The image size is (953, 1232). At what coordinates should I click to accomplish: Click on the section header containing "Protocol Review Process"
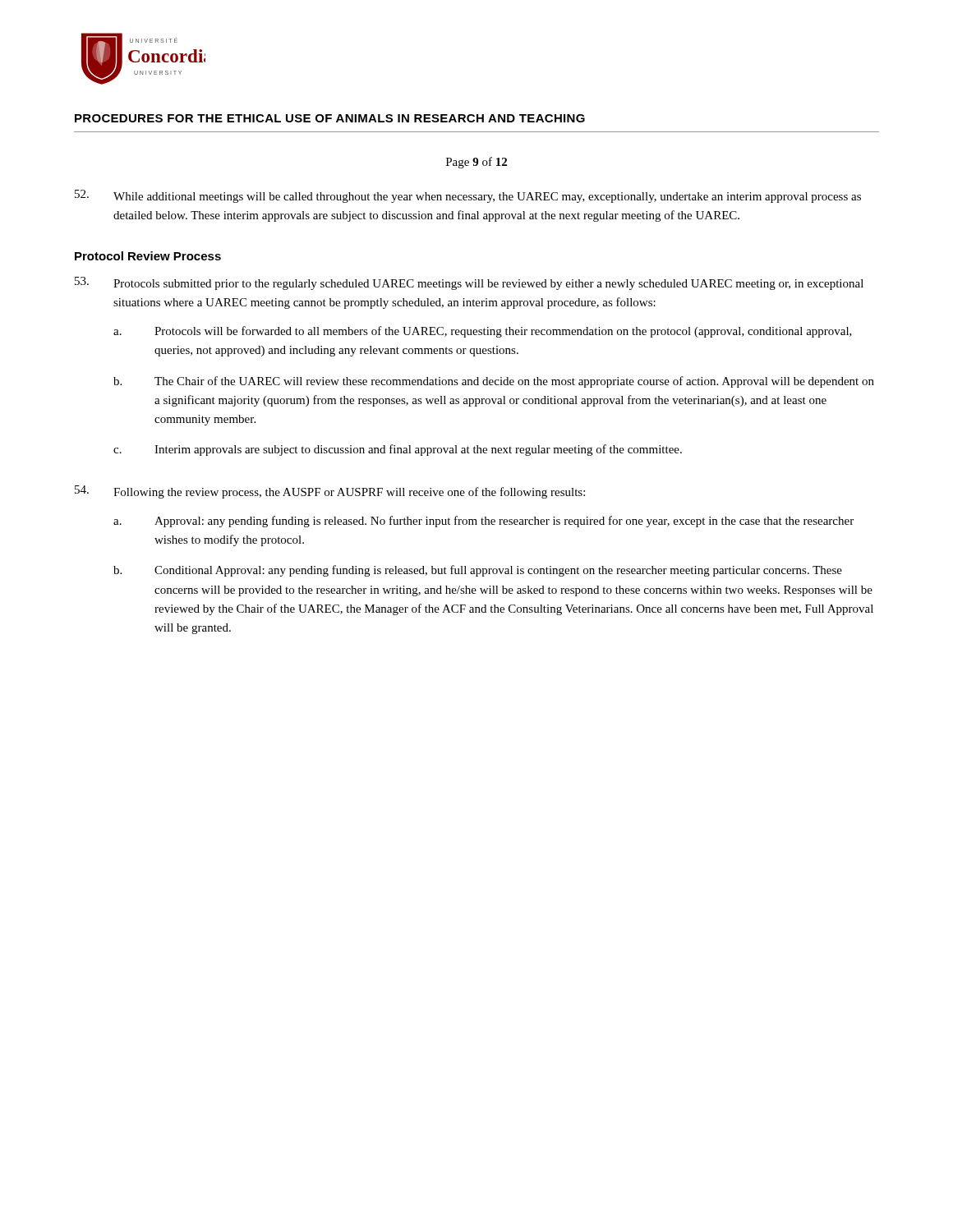pos(148,256)
